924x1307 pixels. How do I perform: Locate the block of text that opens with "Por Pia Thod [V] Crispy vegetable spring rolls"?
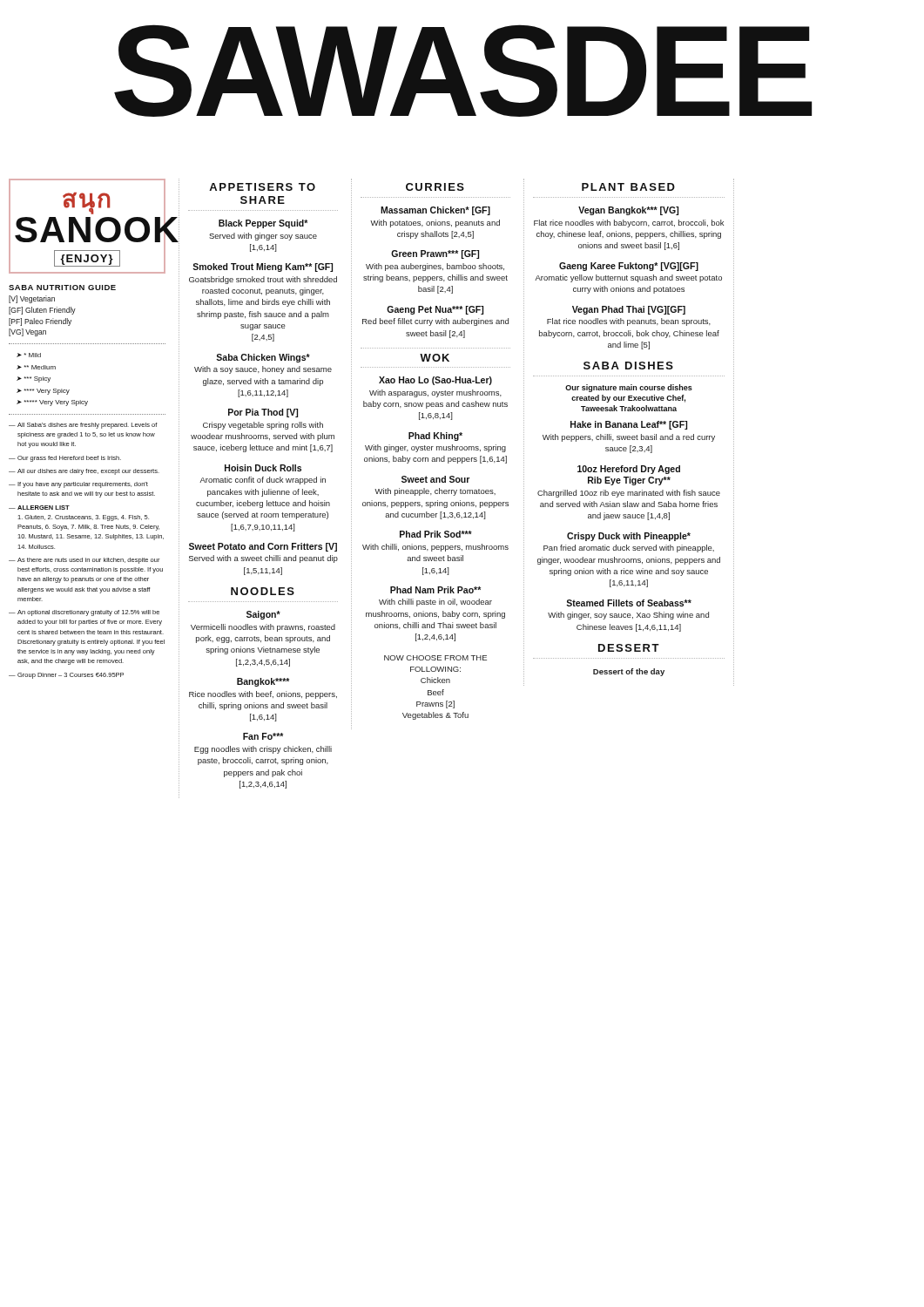point(263,430)
